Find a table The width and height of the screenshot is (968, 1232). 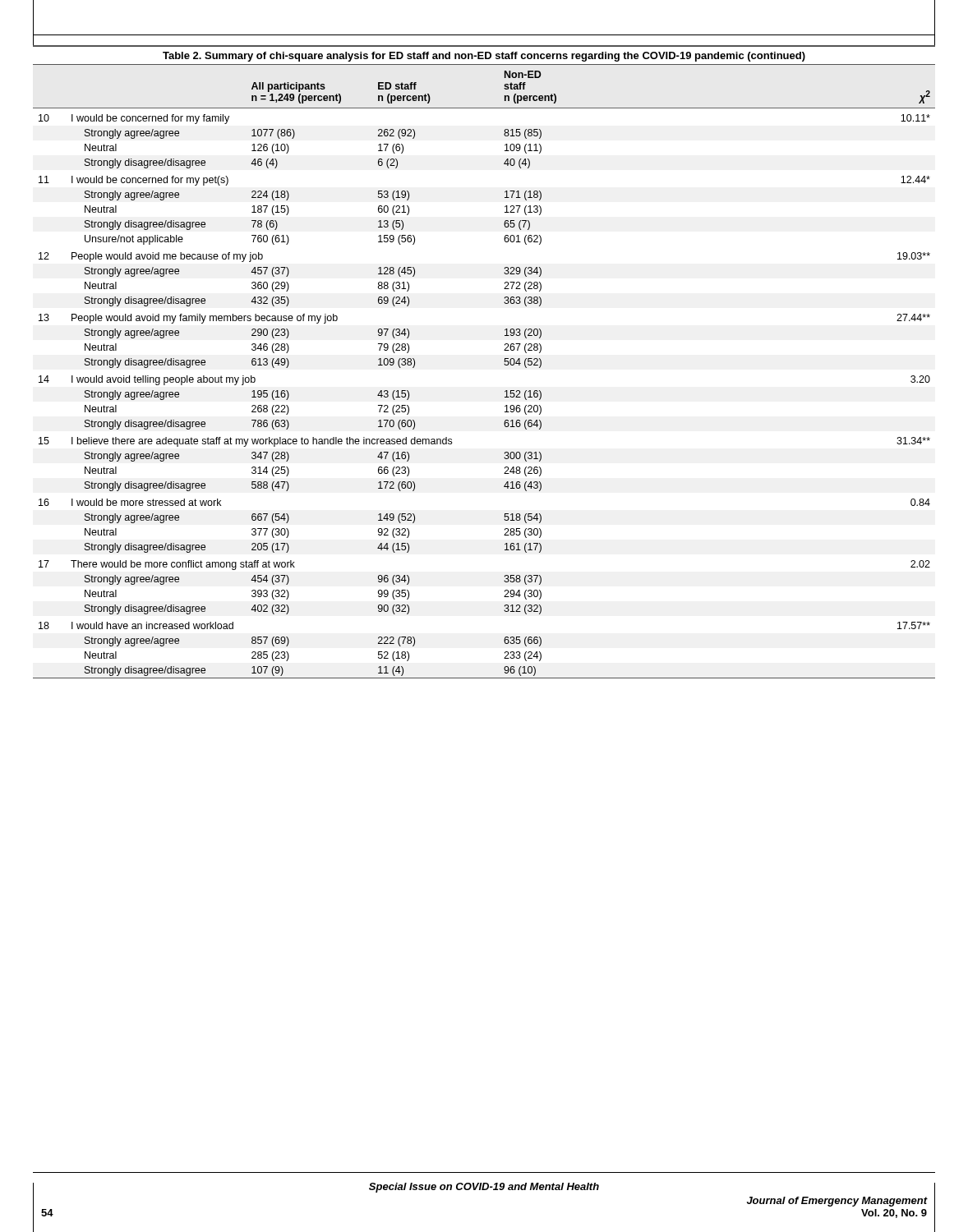484,362
